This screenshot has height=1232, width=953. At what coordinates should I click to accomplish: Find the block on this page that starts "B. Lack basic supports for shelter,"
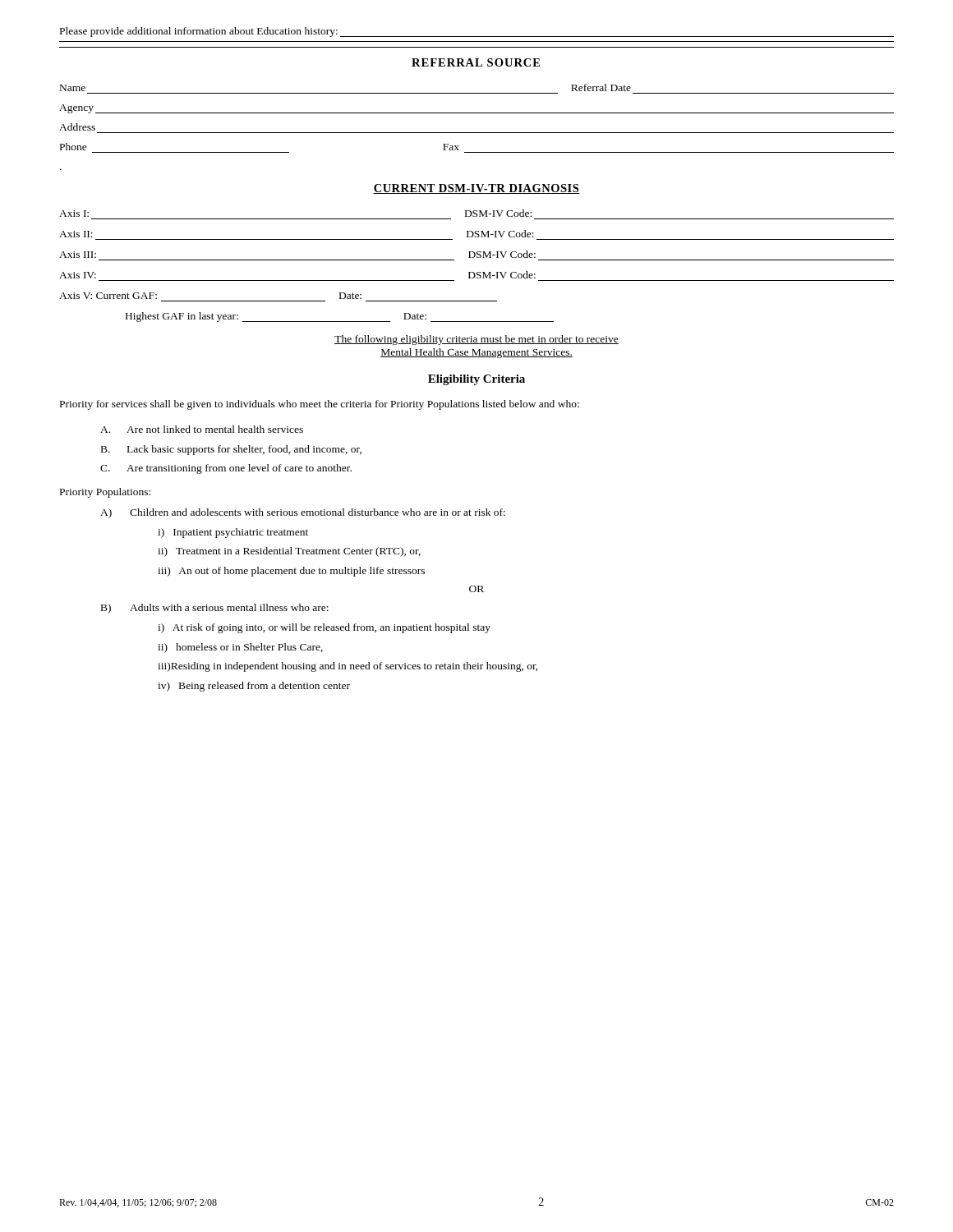point(231,449)
